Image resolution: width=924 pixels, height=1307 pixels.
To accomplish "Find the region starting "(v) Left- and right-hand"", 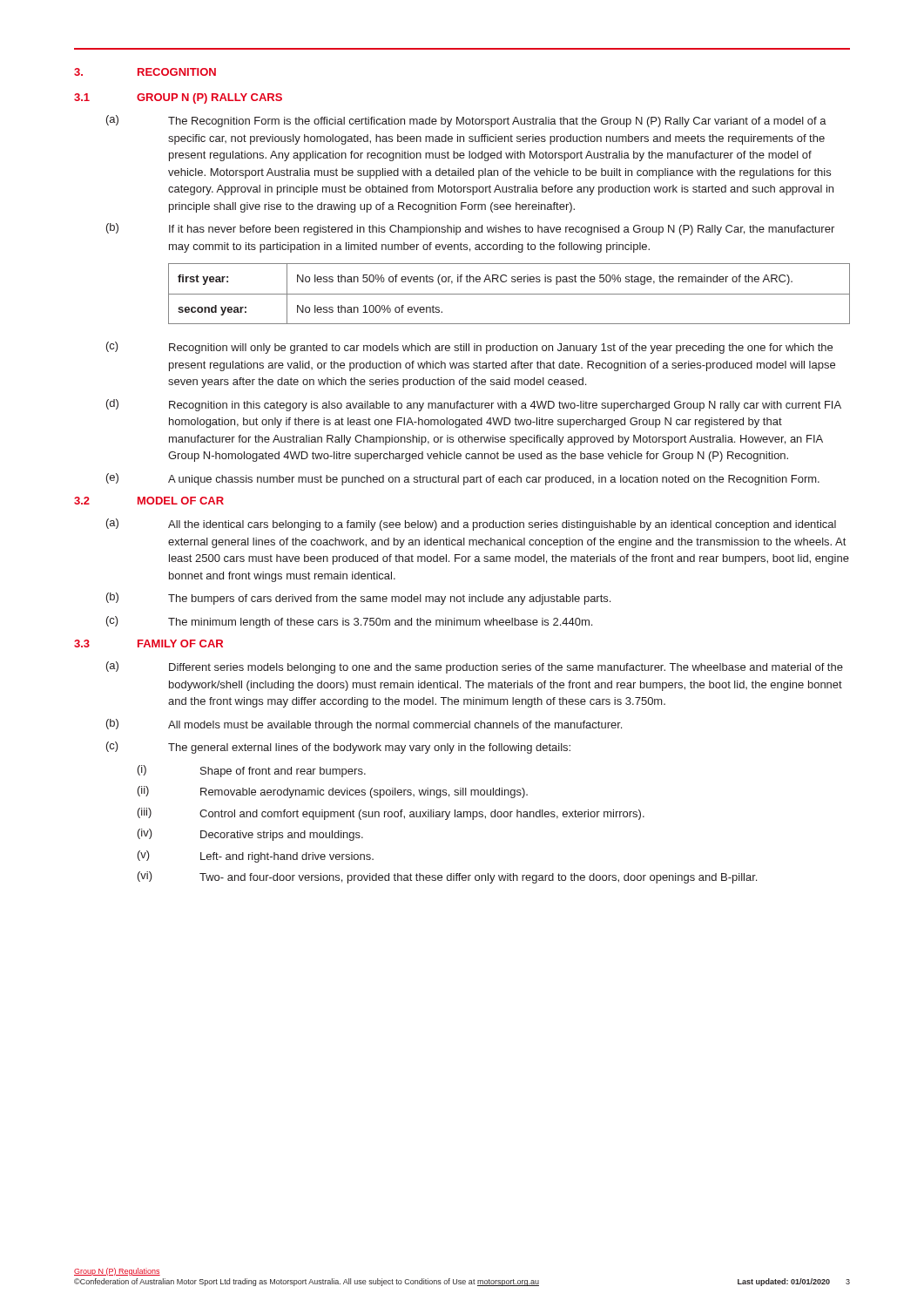I will tap(256, 857).
